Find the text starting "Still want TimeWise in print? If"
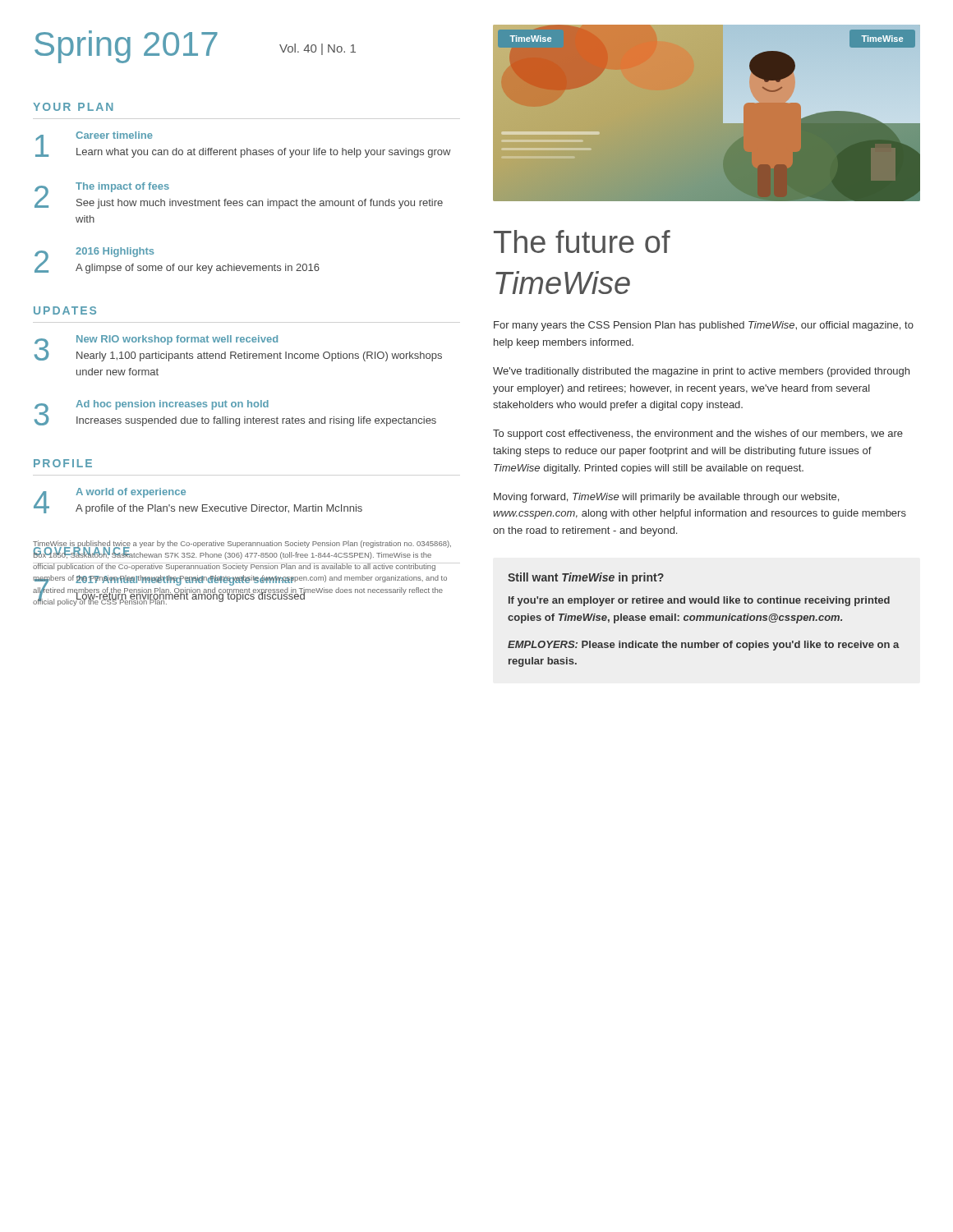 (x=707, y=621)
